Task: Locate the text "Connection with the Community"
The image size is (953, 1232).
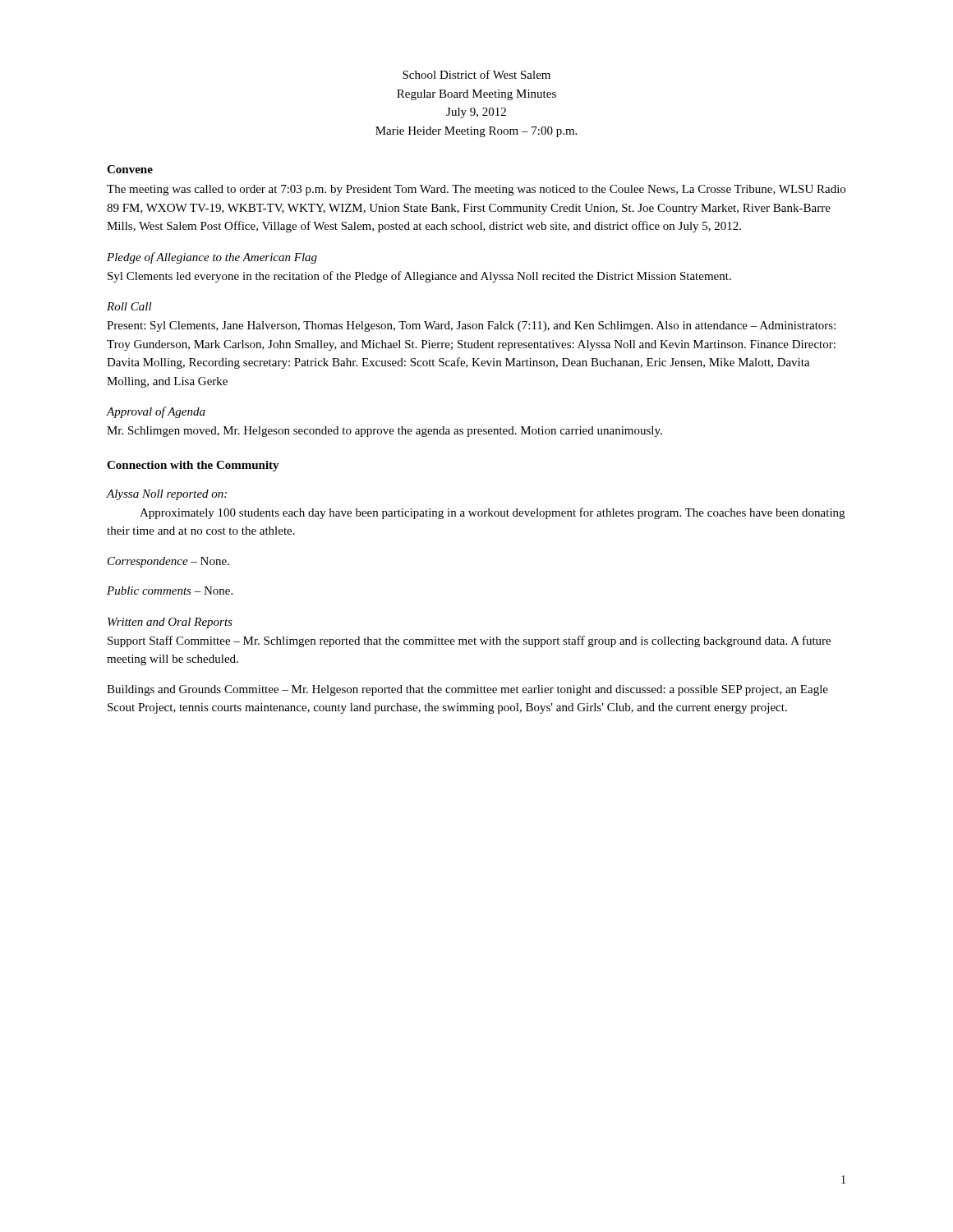Action: tap(193, 464)
